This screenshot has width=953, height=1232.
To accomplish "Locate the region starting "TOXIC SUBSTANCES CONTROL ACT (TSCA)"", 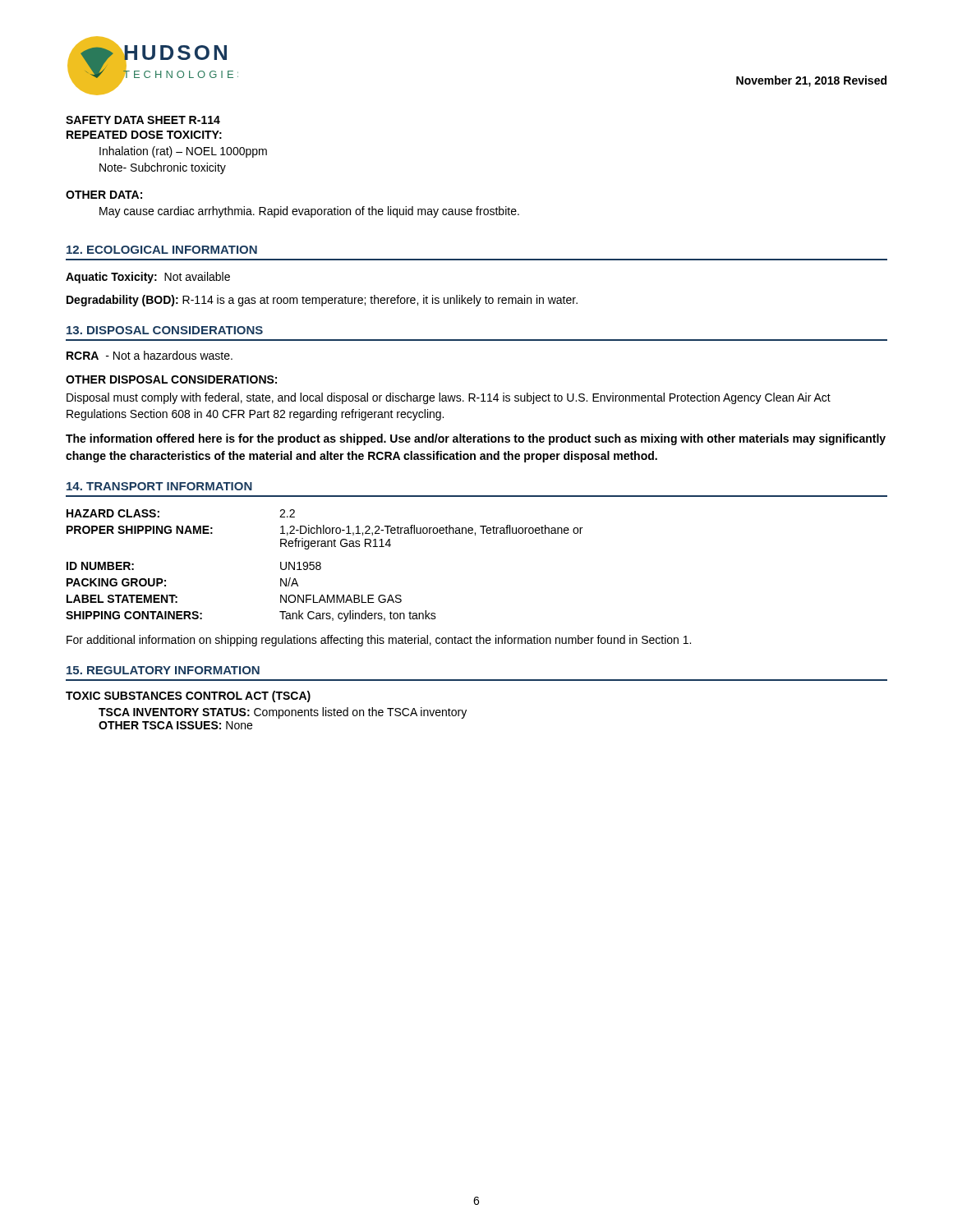I will [x=188, y=696].
